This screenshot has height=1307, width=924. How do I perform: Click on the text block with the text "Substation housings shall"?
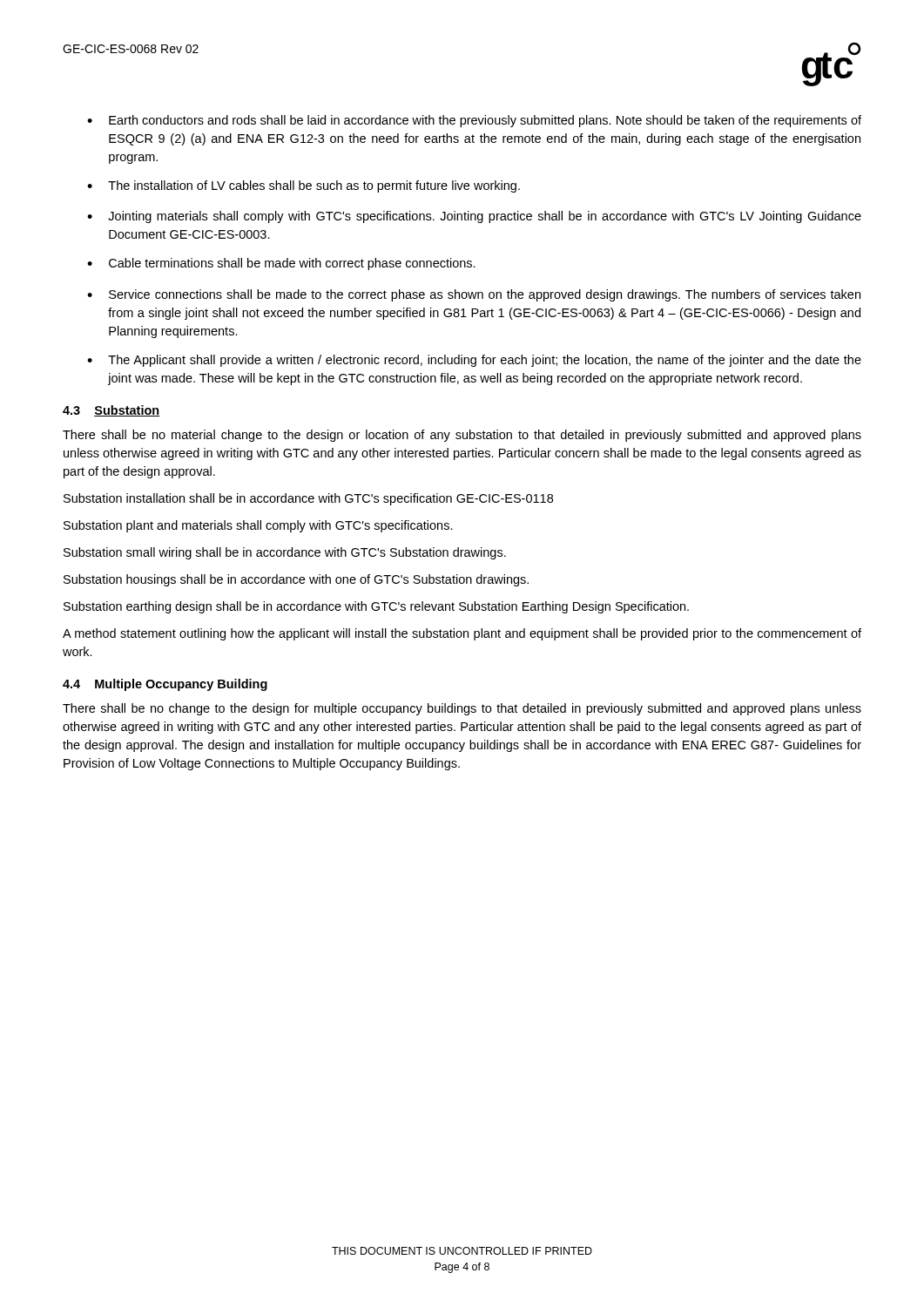pyautogui.click(x=296, y=579)
